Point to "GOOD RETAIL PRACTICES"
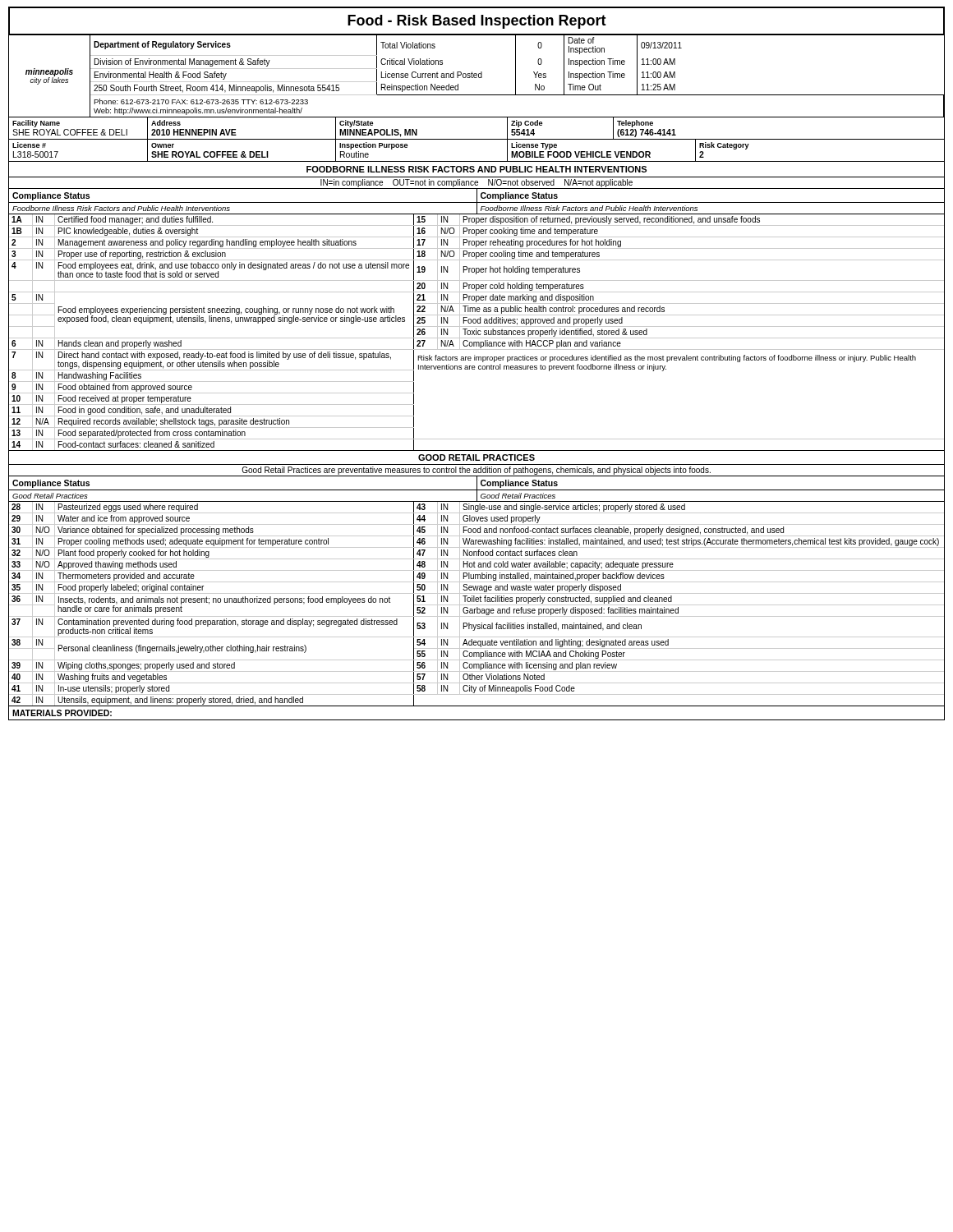This screenshot has height=1232, width=953. coord(476,457)
